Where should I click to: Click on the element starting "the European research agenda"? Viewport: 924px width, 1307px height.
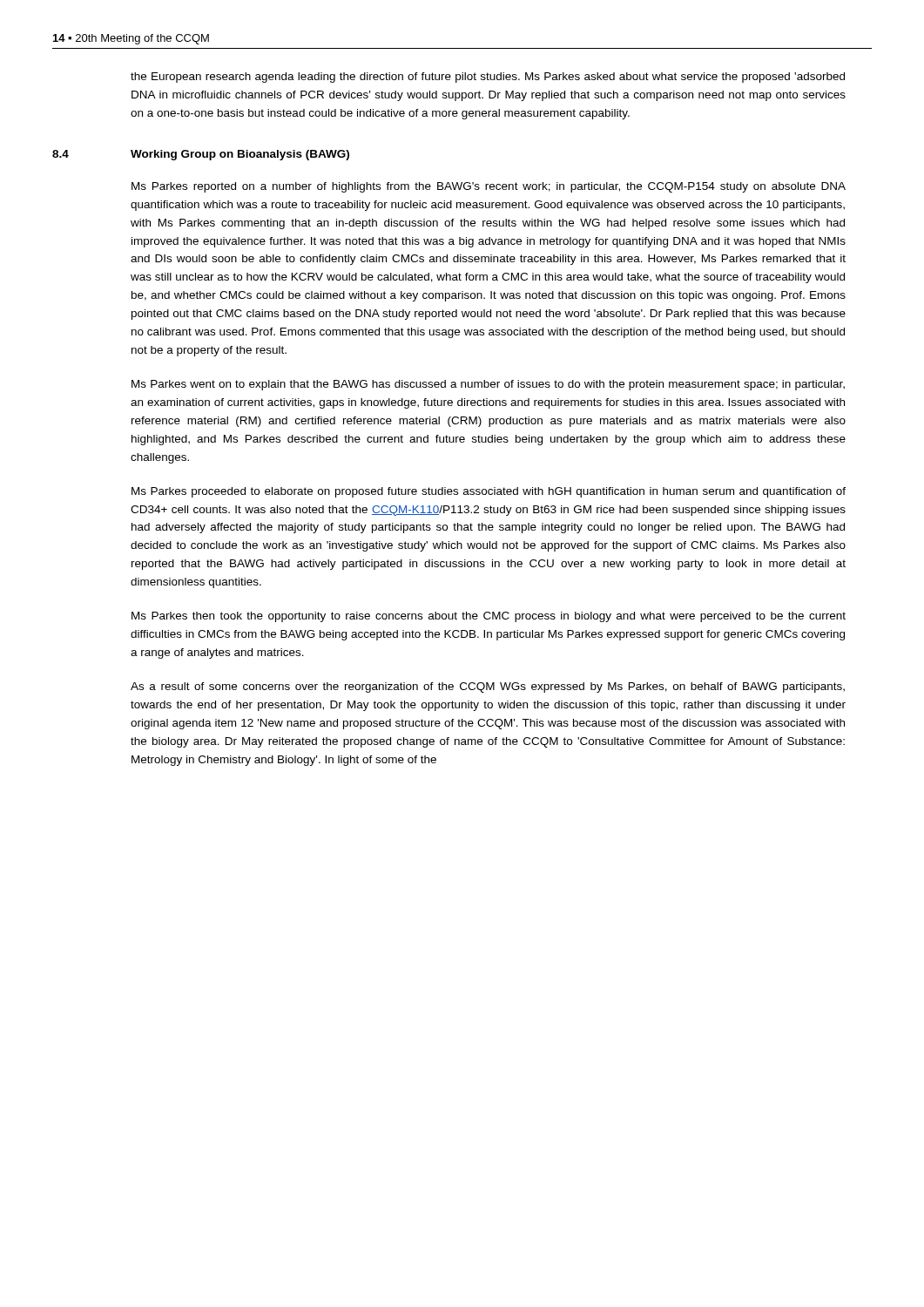coord(488,94)
